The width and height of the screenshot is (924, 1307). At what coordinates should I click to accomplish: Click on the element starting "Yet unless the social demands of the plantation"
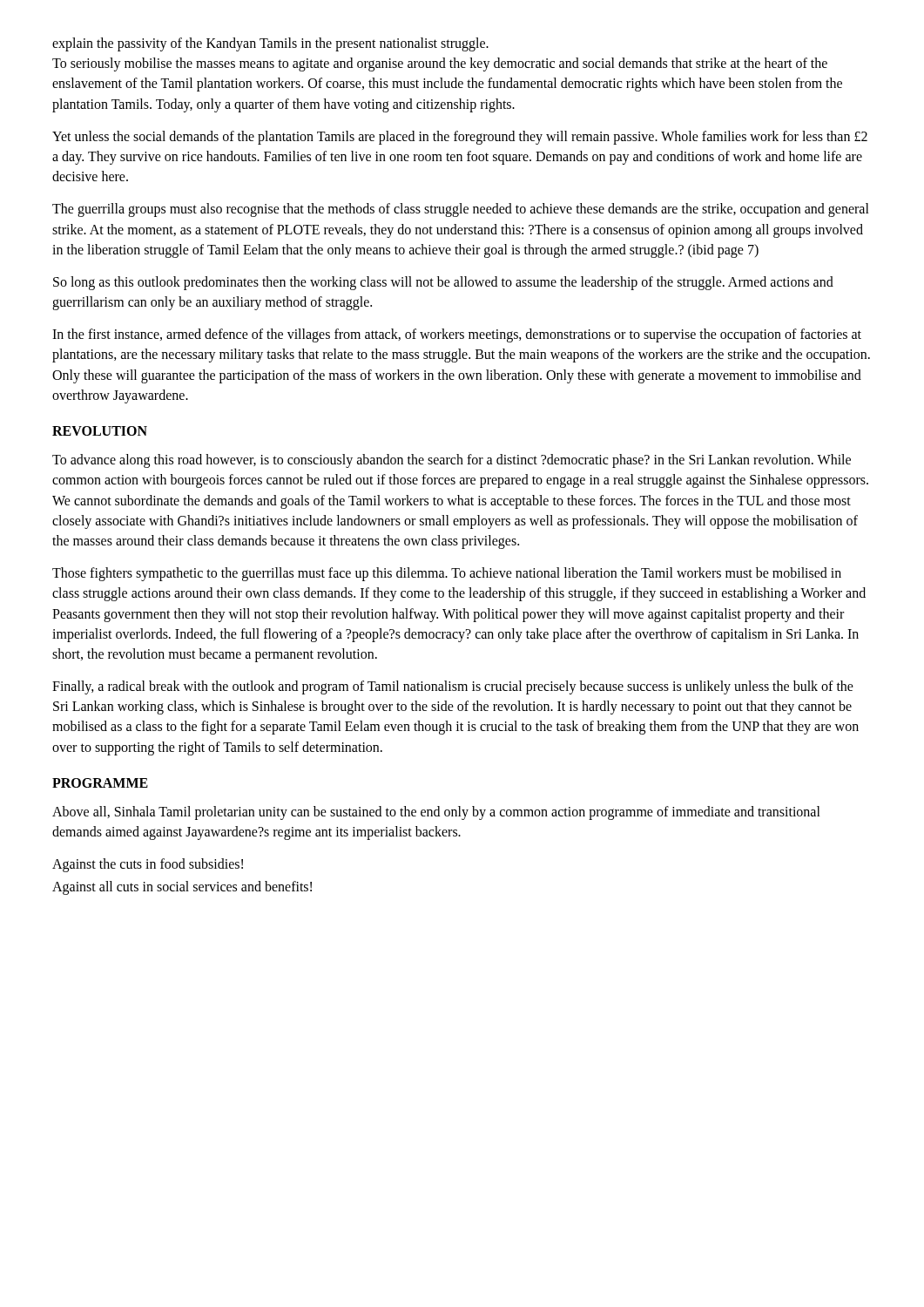460,156
